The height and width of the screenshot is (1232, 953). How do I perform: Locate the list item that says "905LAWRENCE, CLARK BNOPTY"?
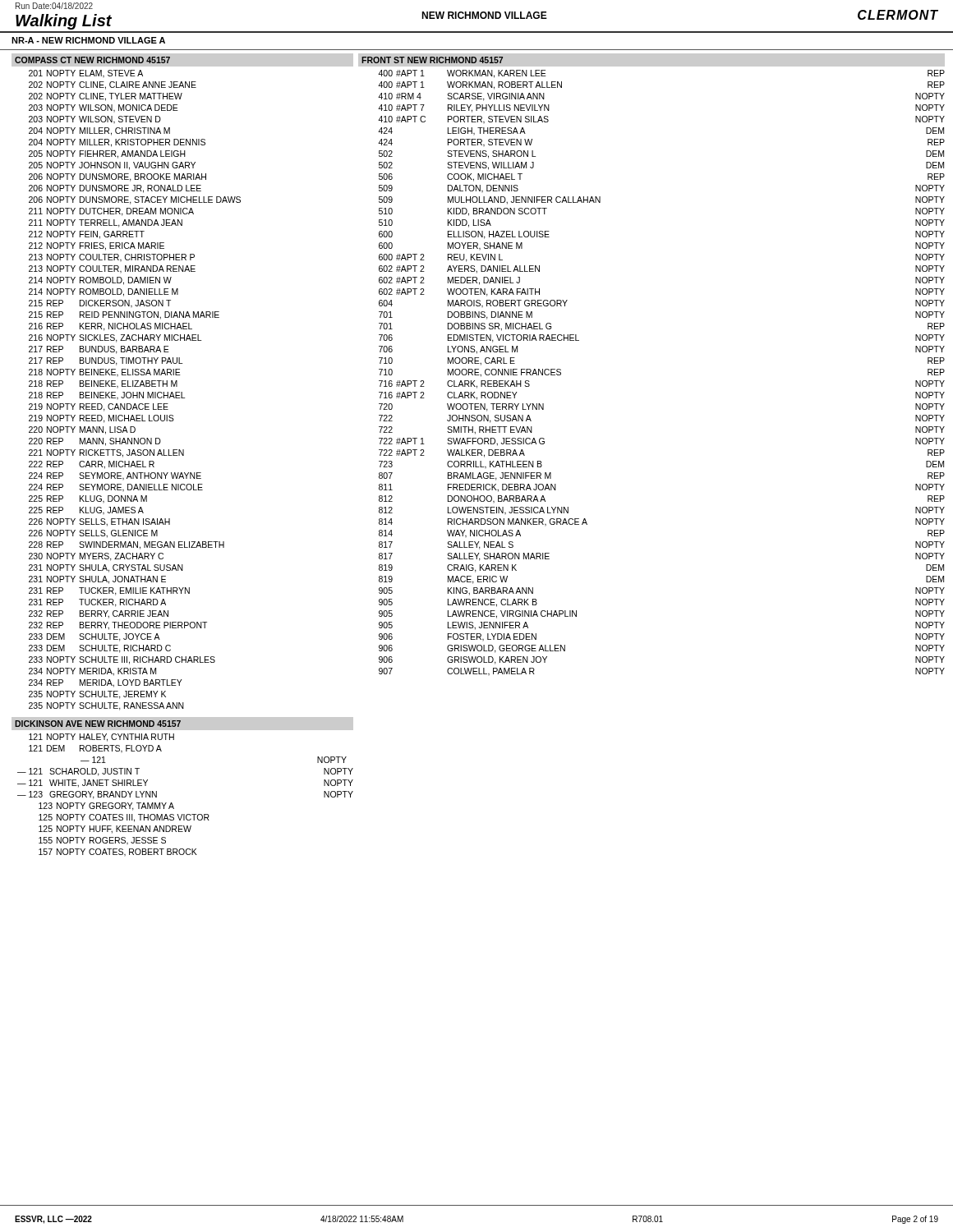click(383, 602)
